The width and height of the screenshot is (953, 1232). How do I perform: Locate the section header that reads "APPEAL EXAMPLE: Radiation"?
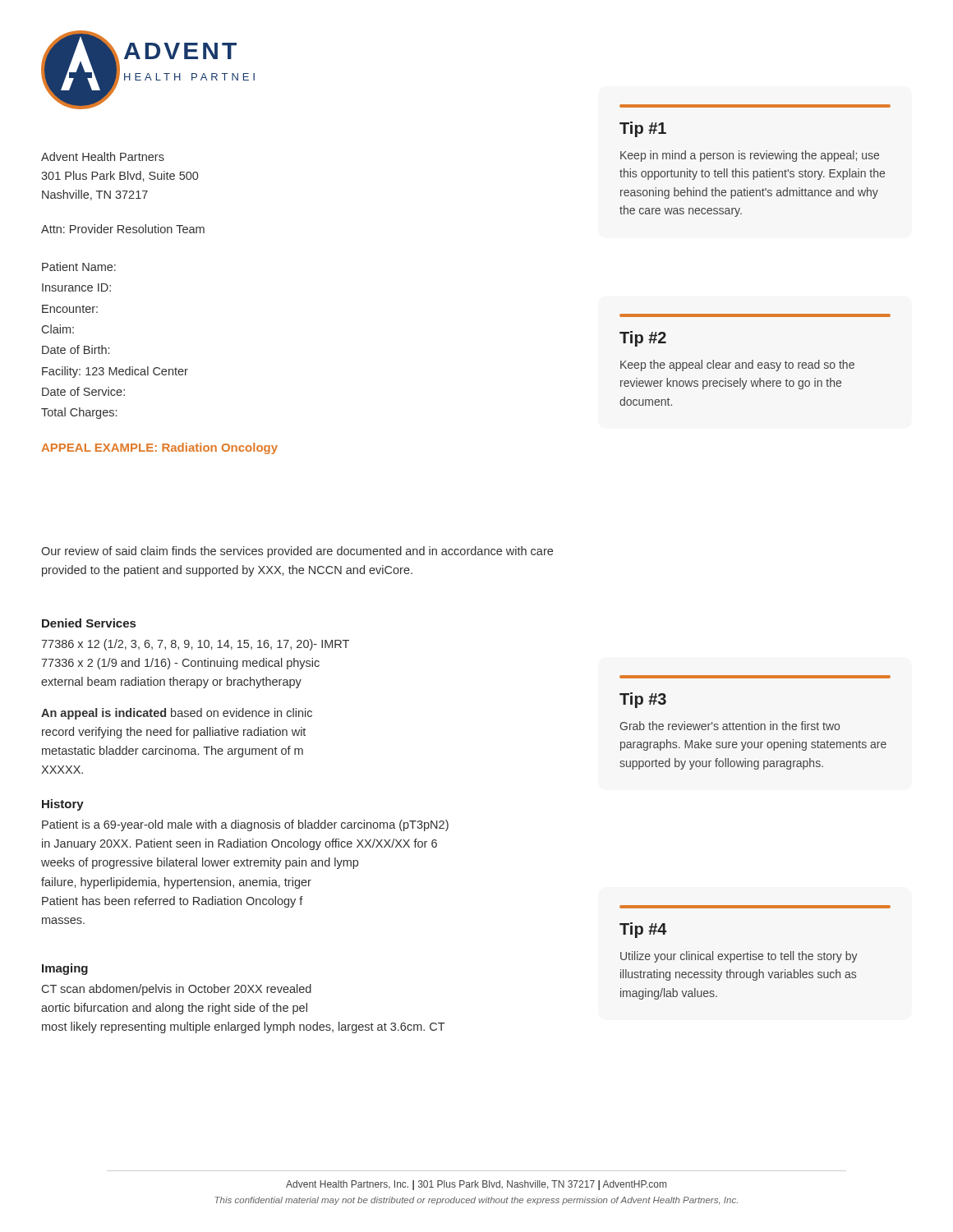pos(159,447)
